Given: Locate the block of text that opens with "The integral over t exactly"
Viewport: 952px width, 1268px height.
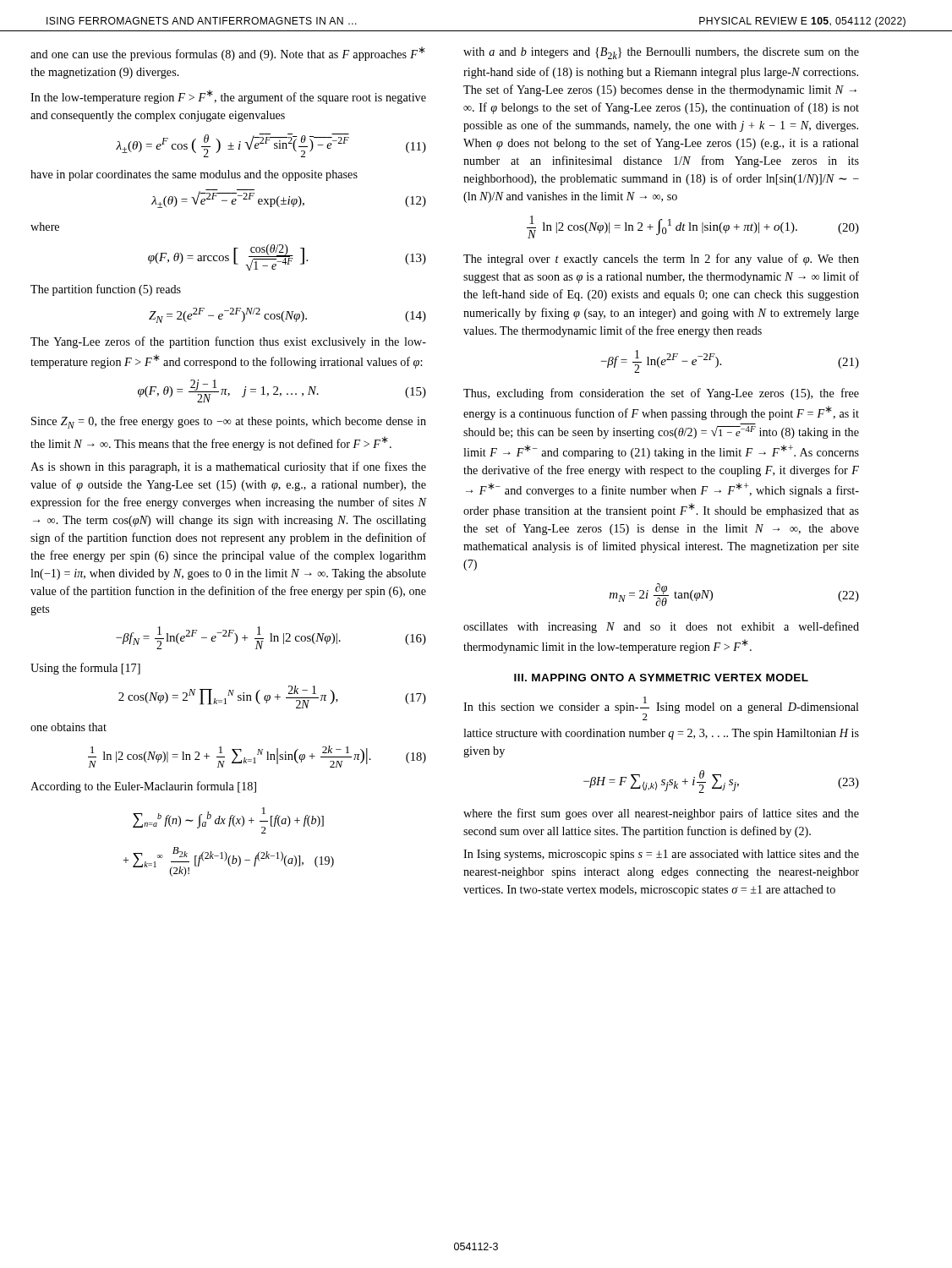Looking at the screenshot, I should coord(661,295).
